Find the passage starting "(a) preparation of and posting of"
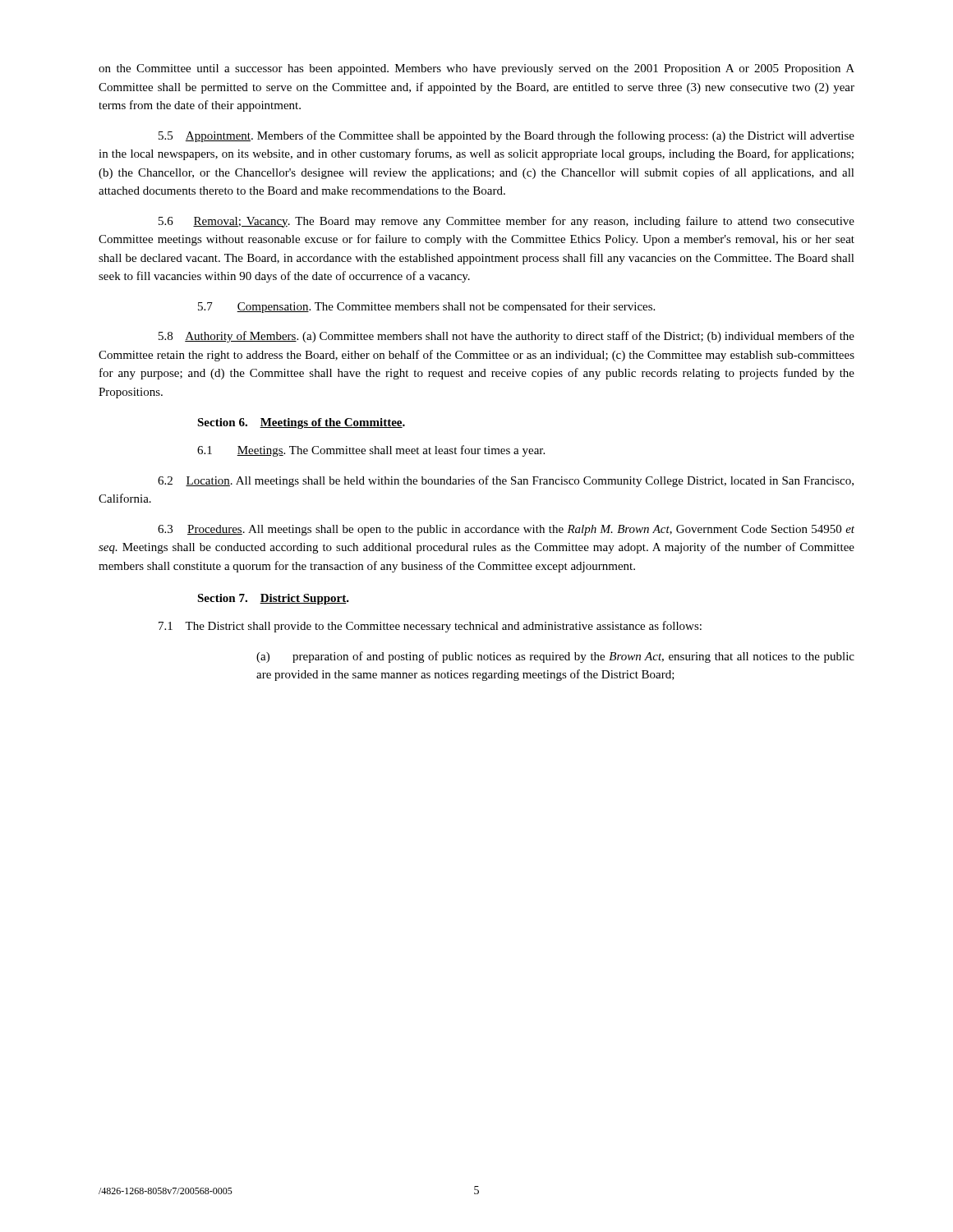This screenshot has width=953, height=1232. coord(555,665)
